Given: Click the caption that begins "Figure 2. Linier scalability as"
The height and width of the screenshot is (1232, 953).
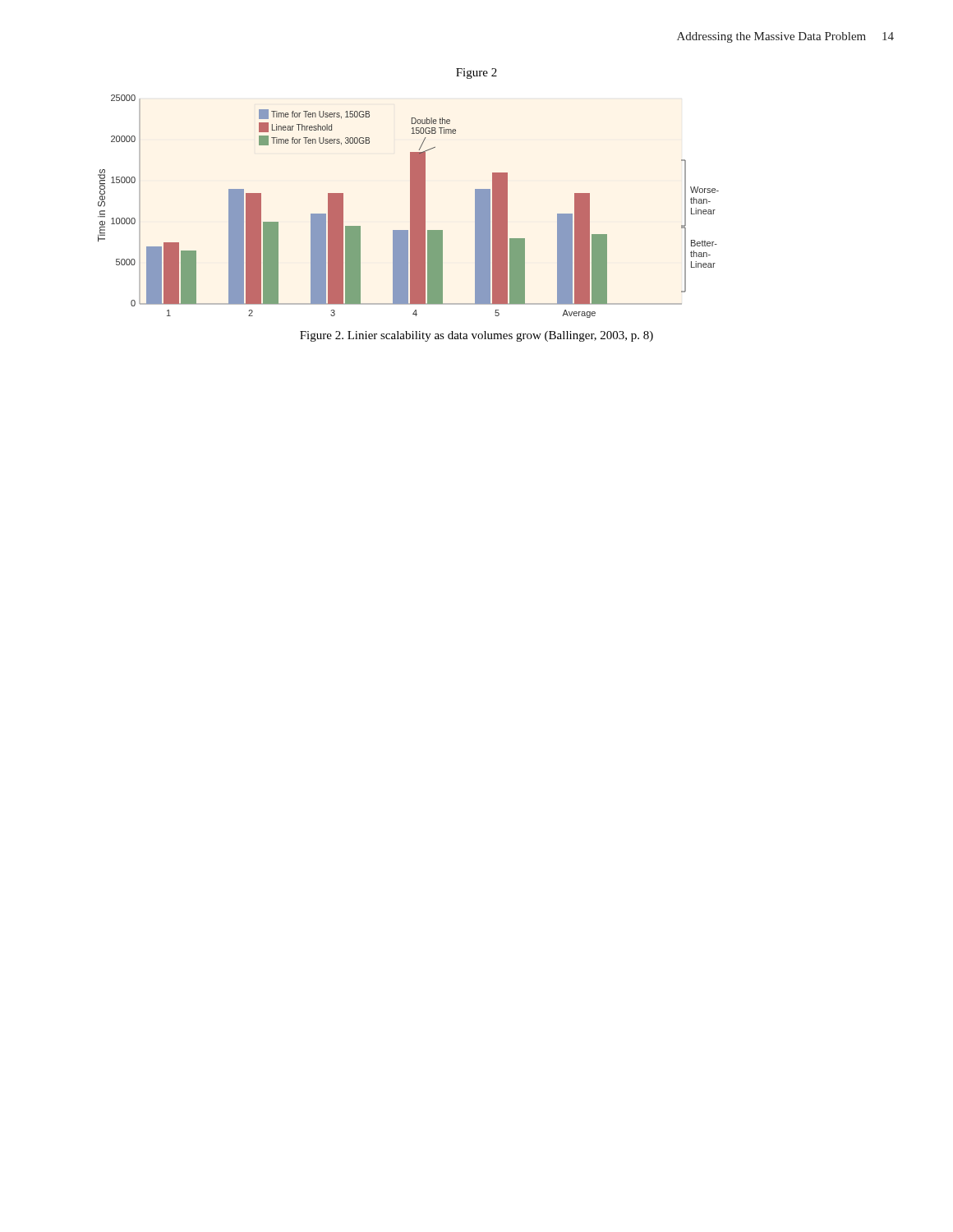Looking at the screenshot, I should click(x=476, y=335).
